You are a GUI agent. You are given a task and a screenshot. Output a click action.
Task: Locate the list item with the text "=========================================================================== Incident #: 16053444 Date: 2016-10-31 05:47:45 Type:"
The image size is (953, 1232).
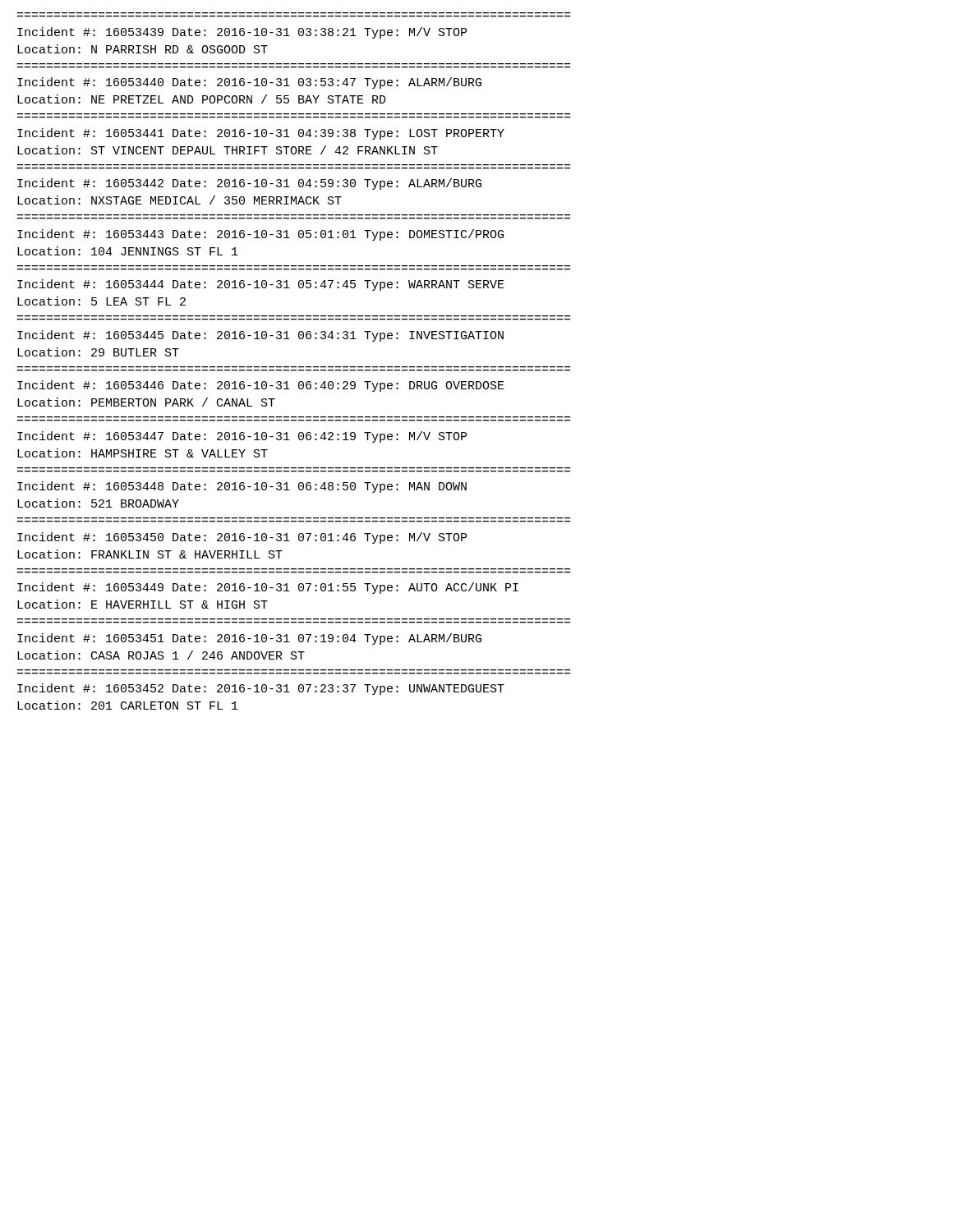pyautogui.click(x=476, y=286)
